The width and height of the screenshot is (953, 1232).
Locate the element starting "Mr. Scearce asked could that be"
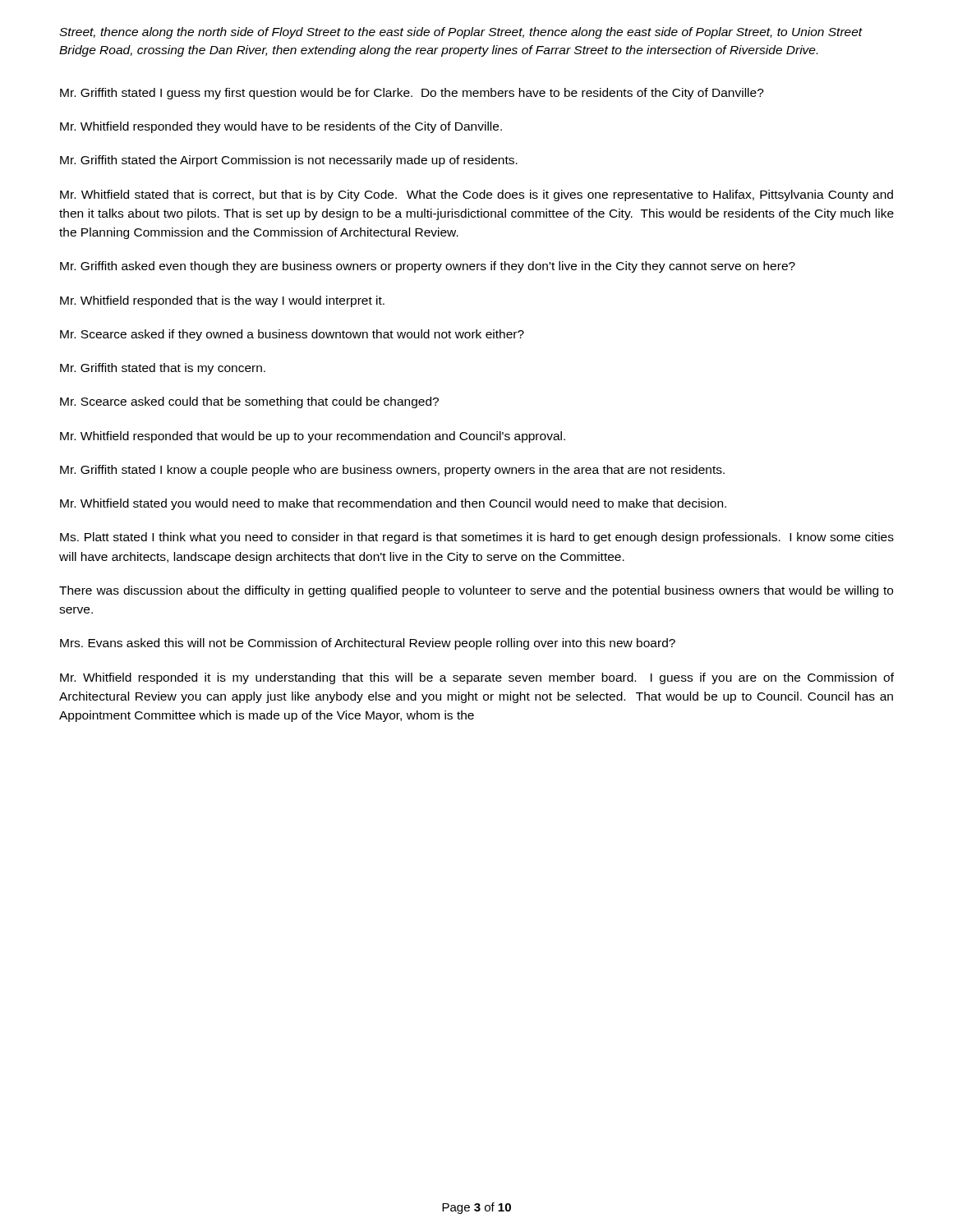[x=249, y=402]
